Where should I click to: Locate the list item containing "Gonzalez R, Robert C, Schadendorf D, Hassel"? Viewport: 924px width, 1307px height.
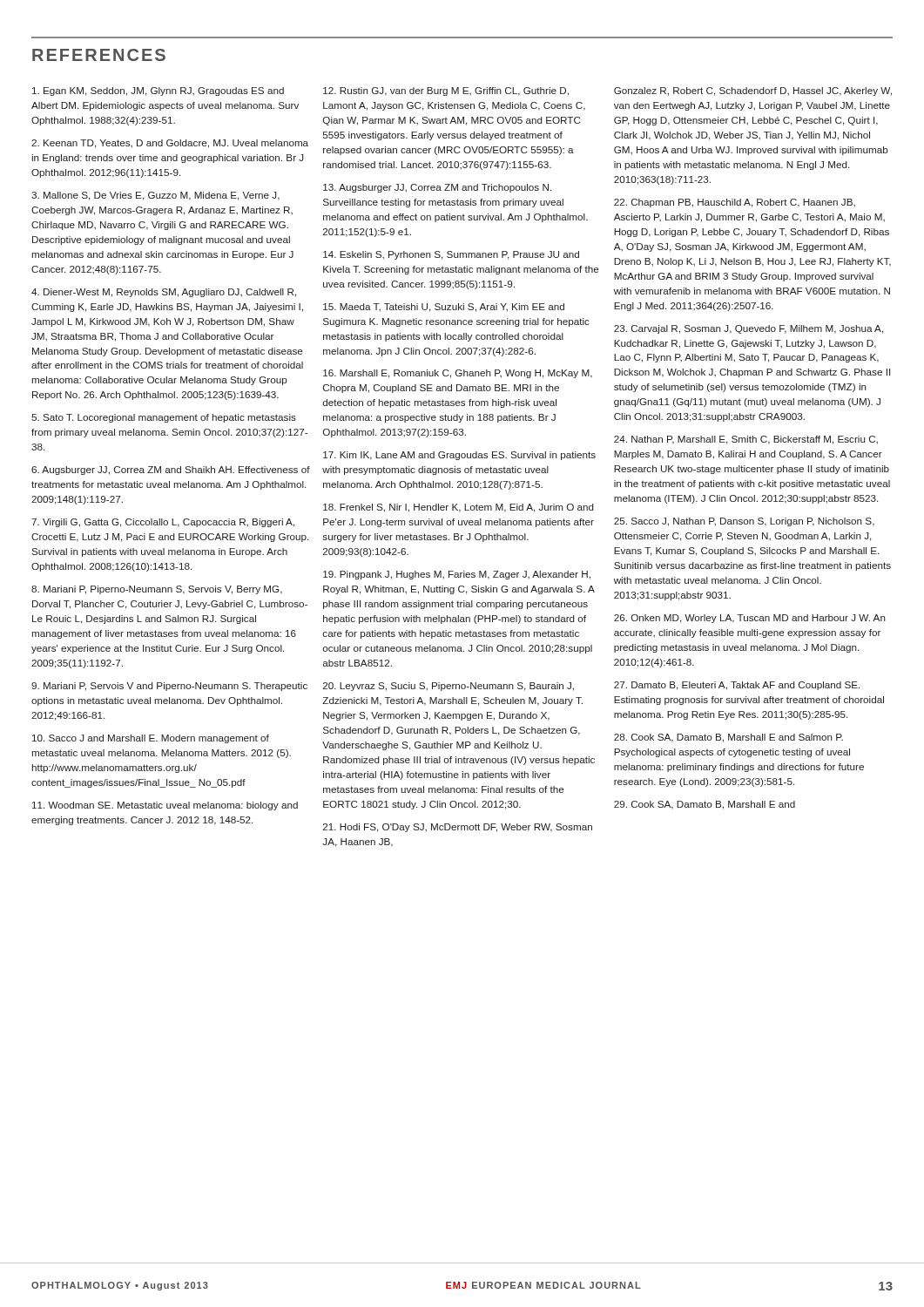753,135
